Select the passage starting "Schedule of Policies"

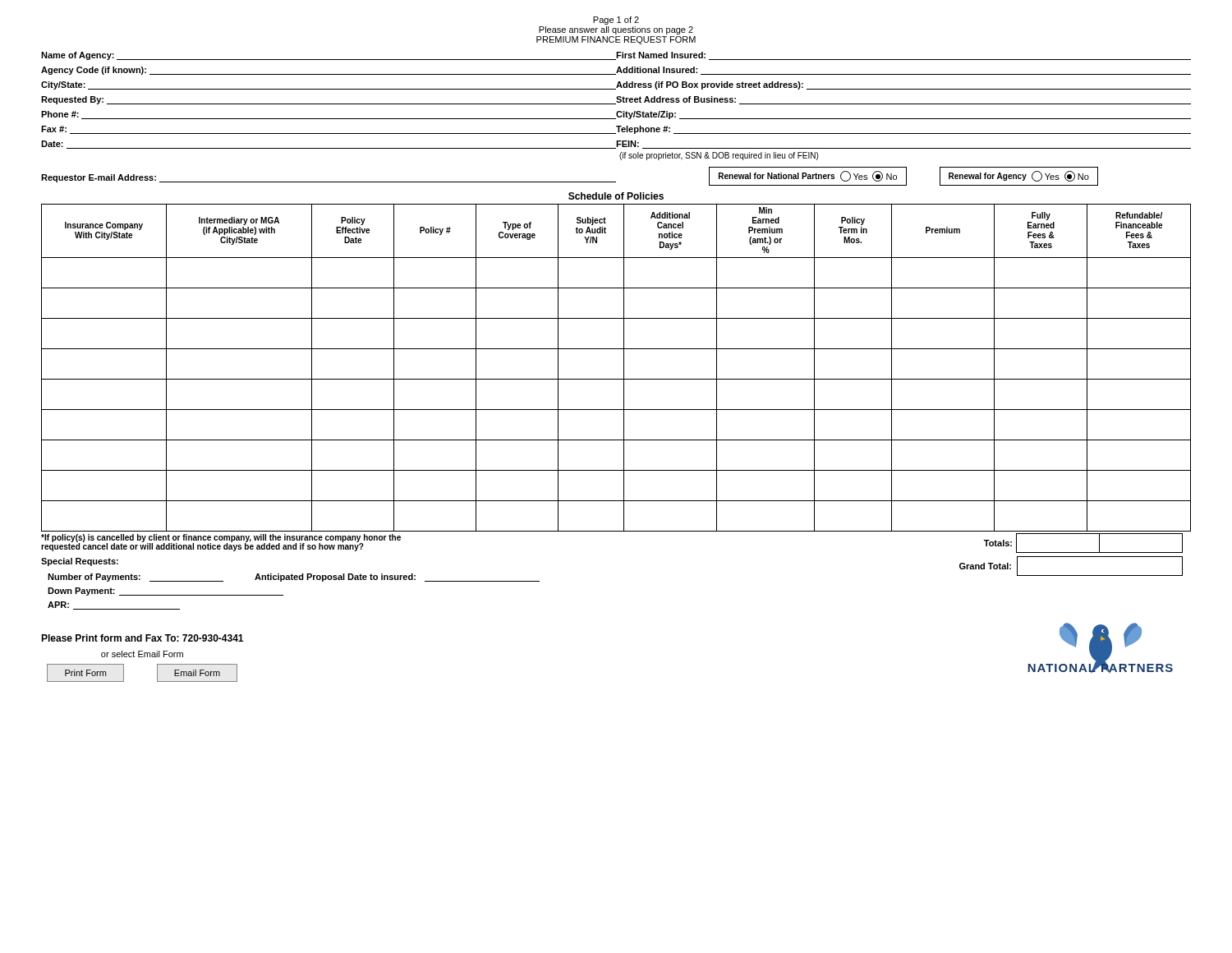click(x=616, y=196)
